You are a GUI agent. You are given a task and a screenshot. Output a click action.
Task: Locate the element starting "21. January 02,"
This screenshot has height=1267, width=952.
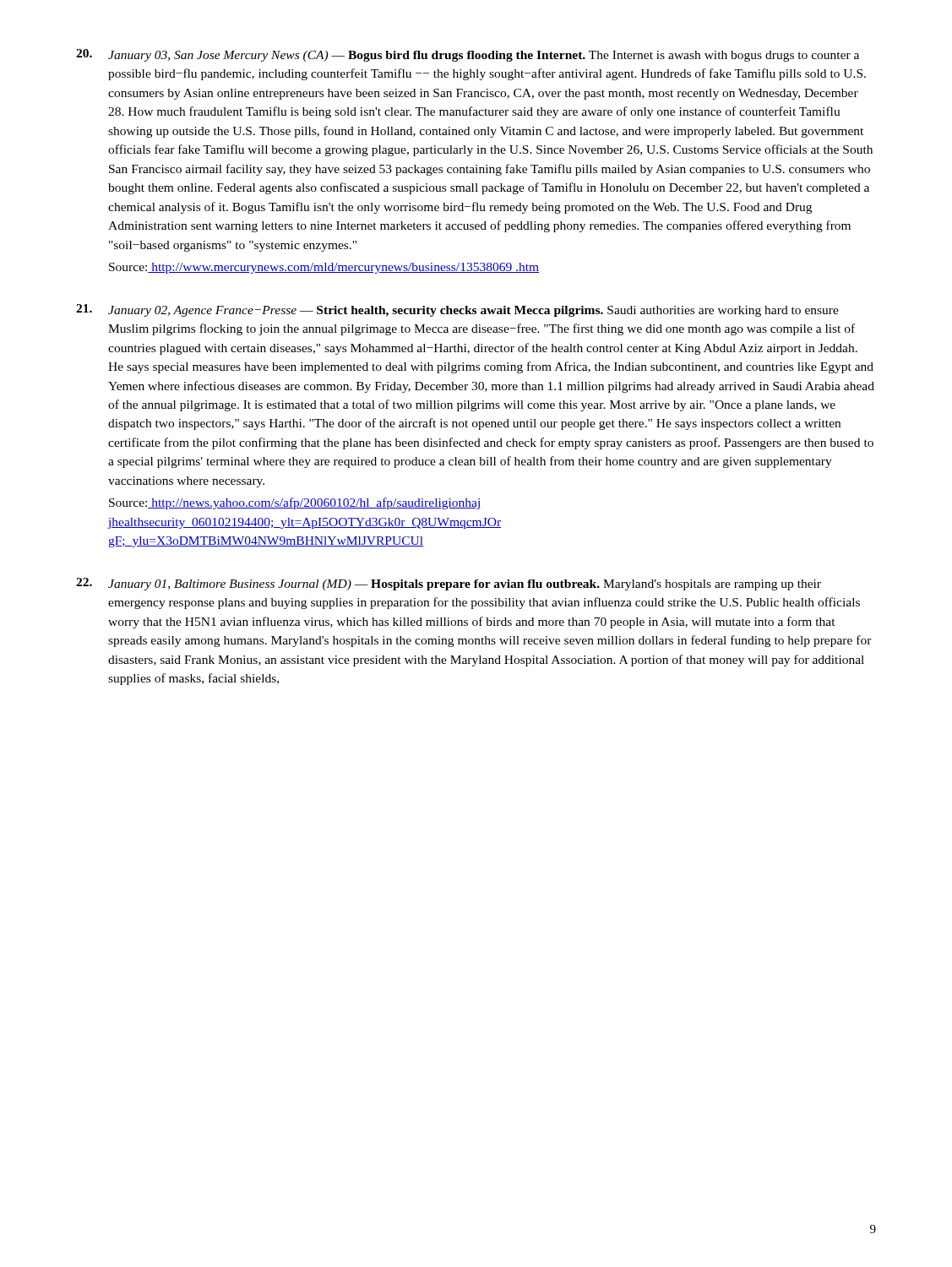[476, 427]
